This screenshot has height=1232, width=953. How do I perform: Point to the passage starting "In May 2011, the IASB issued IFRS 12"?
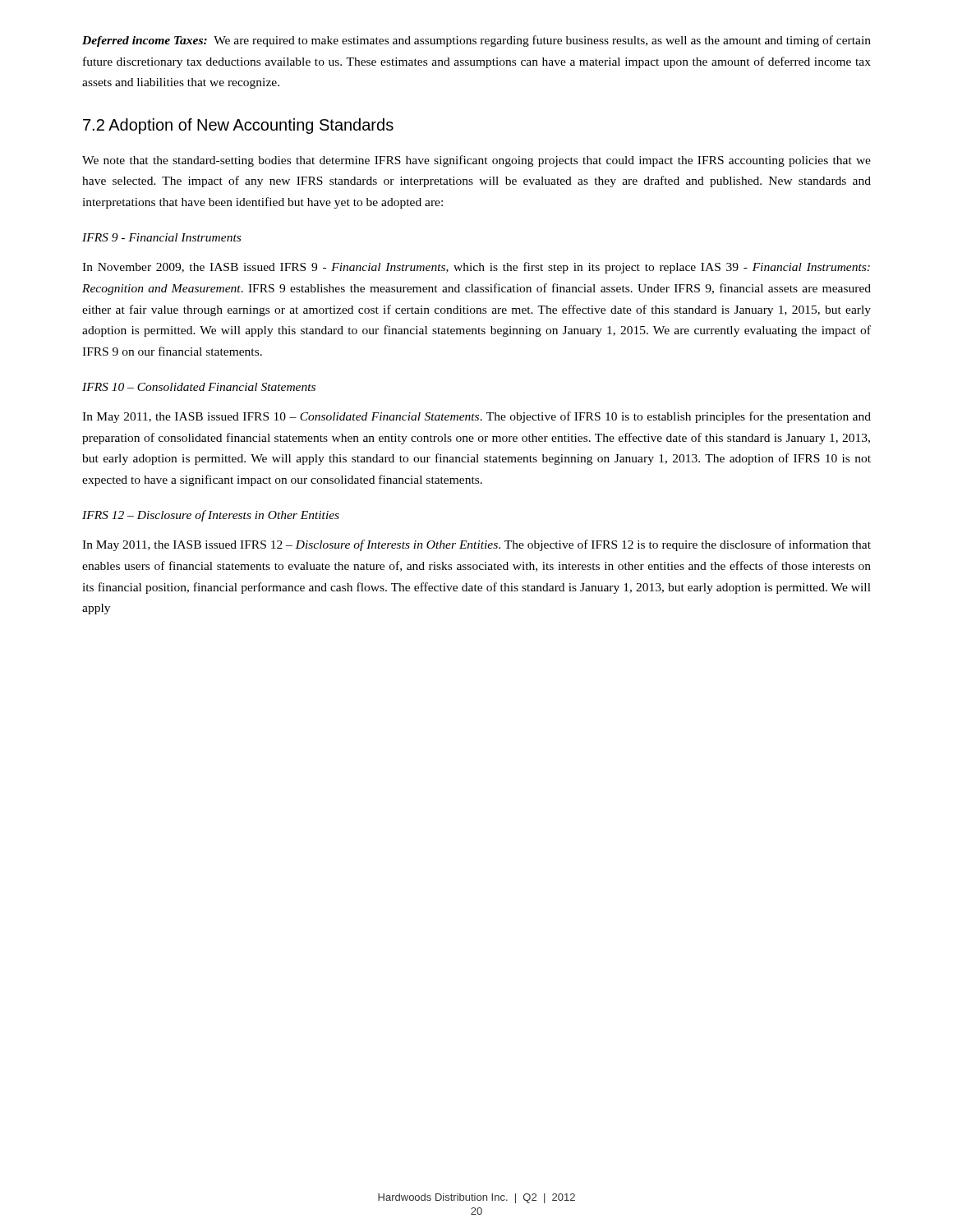tap(476, 576)
